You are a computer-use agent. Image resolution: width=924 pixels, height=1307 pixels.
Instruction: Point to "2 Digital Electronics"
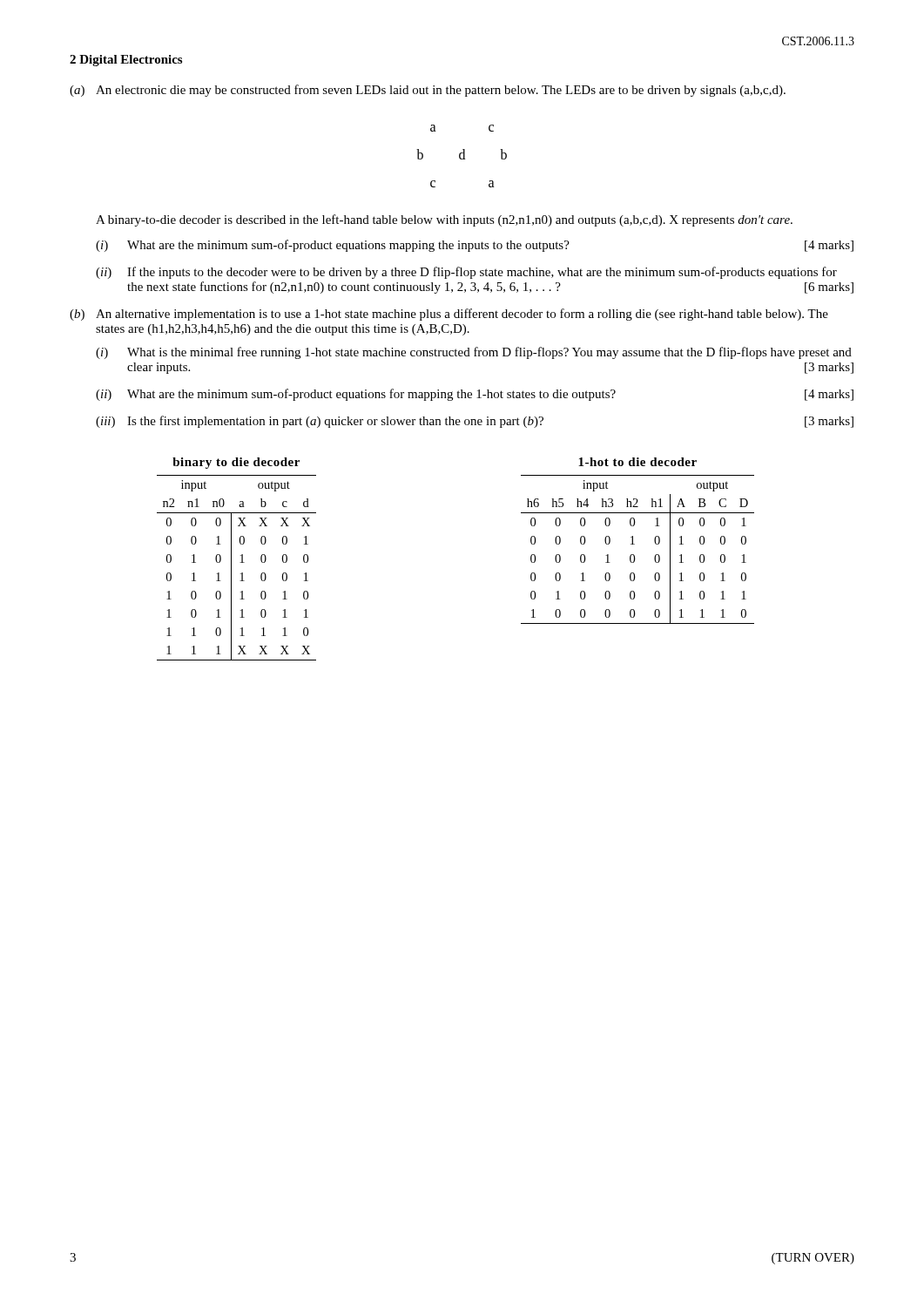click(126, 59)
